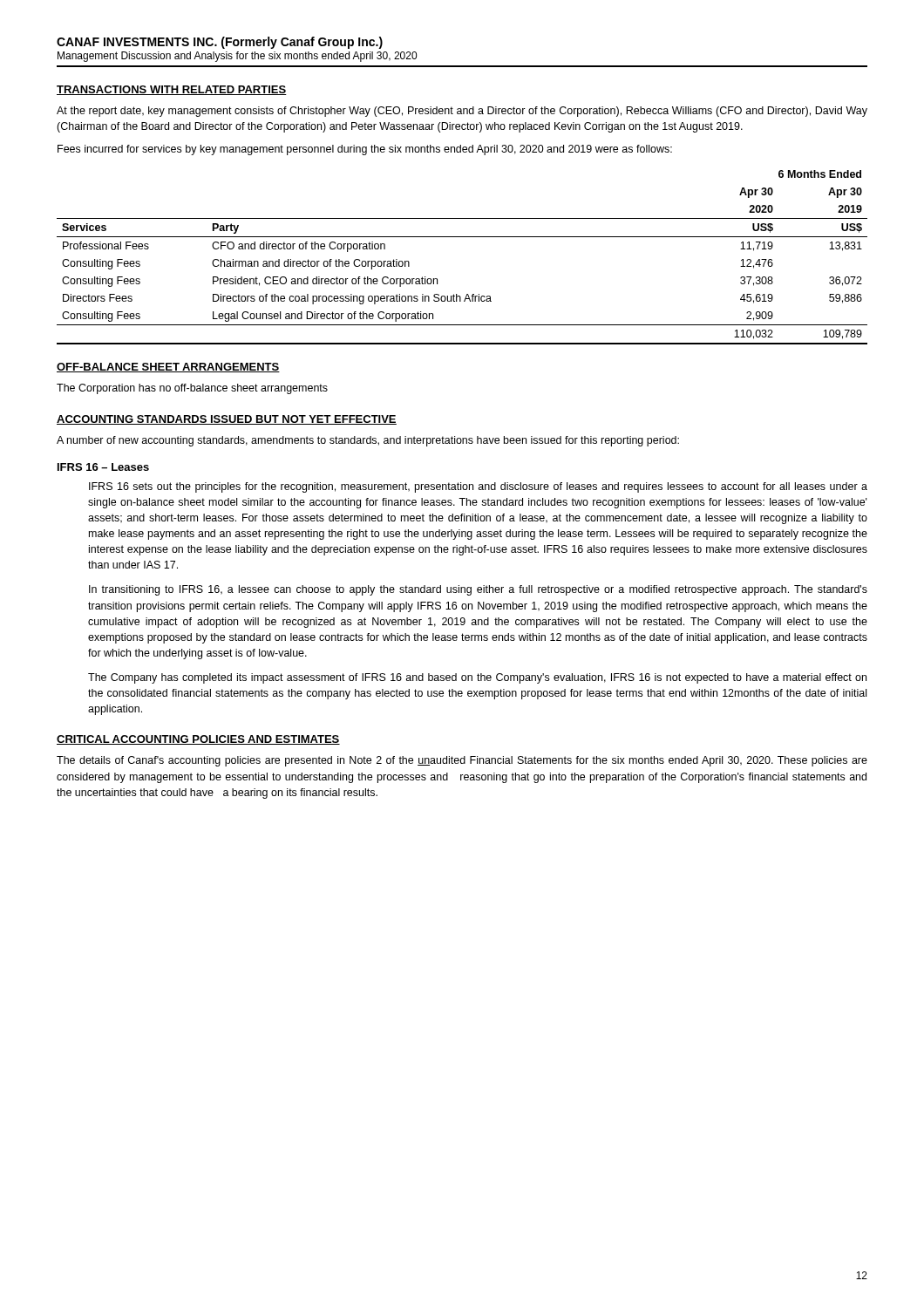Click where it says "IFRS 16 – Leases"
924x1308 pixels.
(x=103, y=467)
